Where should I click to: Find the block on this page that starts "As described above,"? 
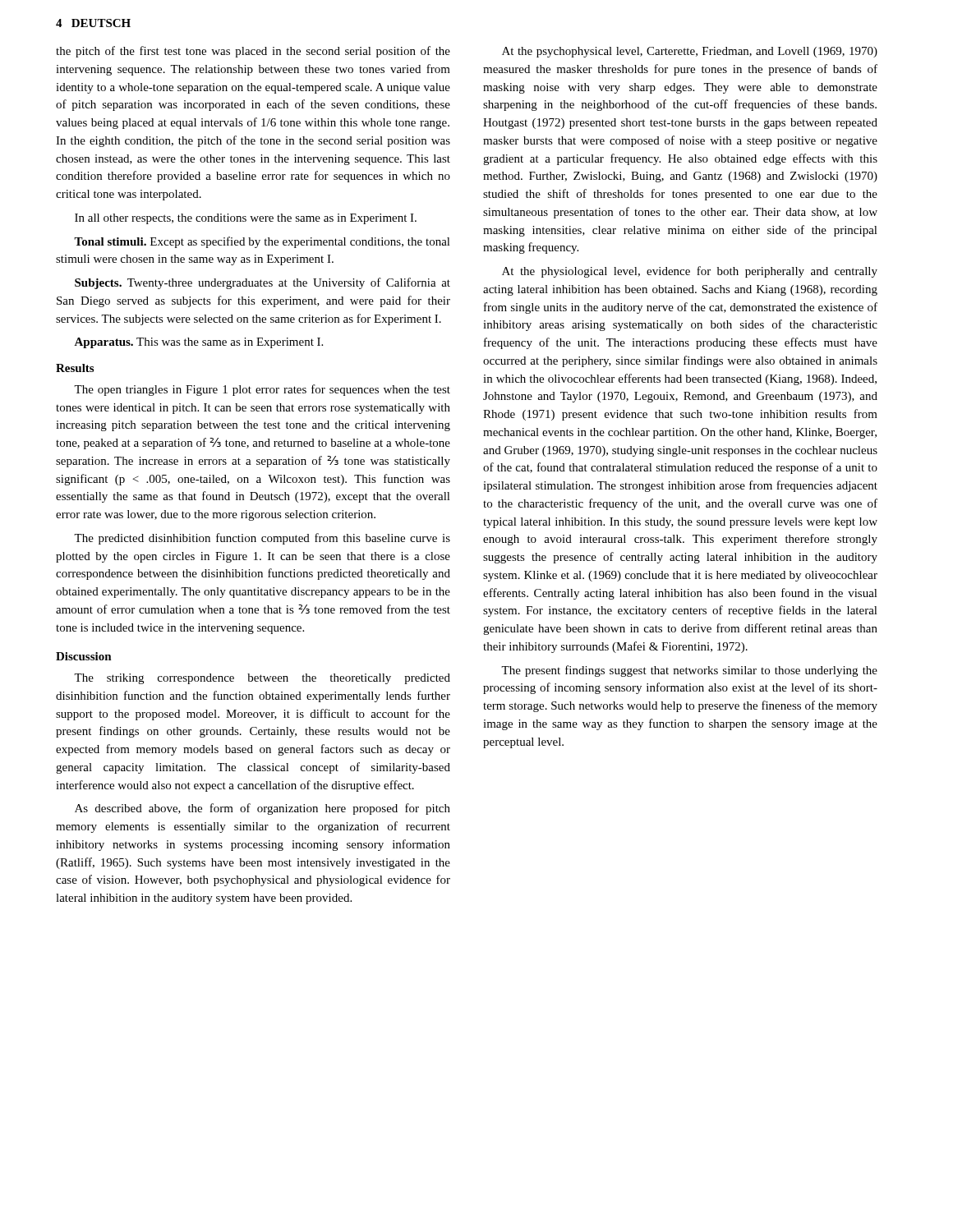[253, 854]
